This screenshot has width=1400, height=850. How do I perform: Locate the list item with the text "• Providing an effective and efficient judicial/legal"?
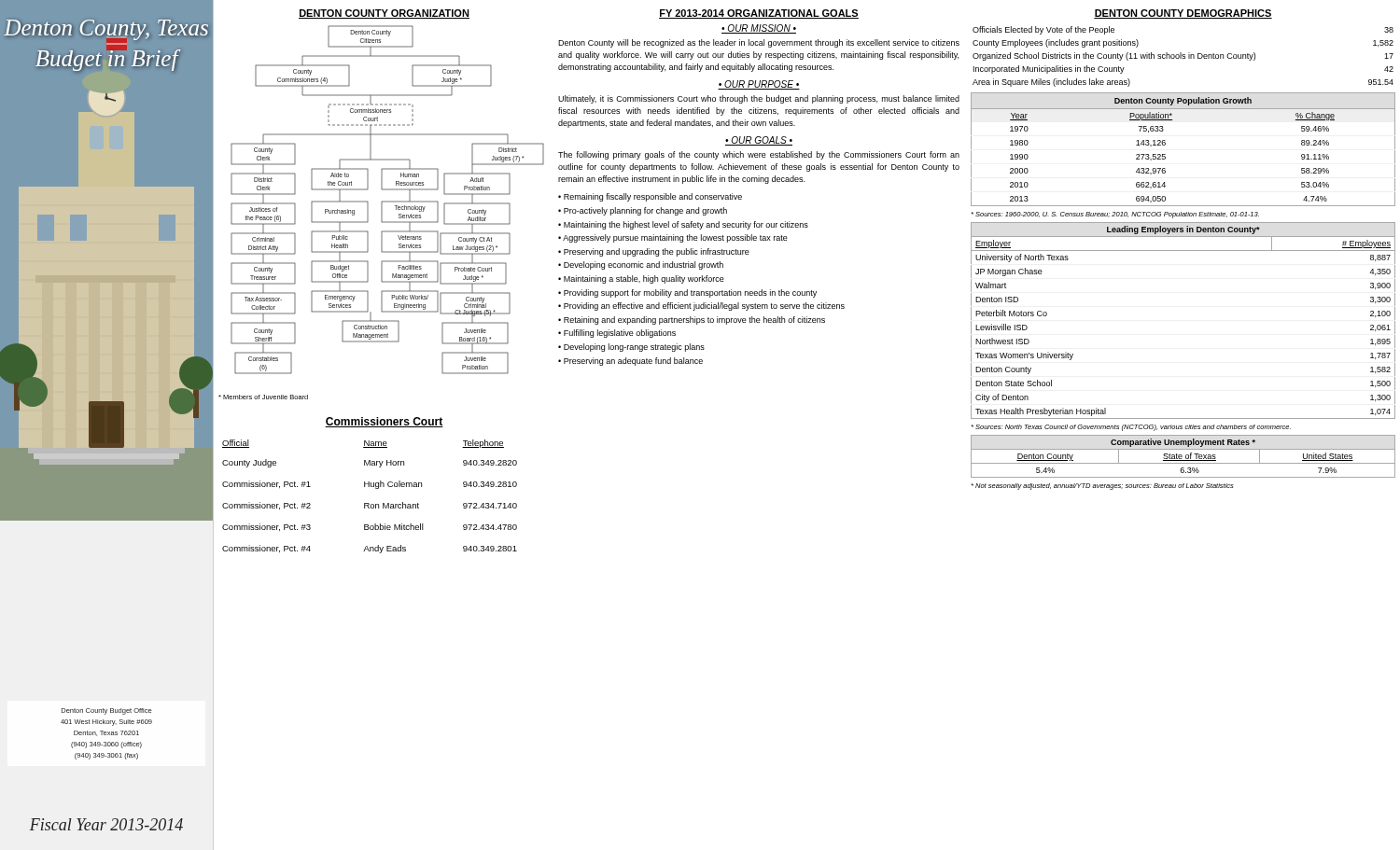pos(701,306)
